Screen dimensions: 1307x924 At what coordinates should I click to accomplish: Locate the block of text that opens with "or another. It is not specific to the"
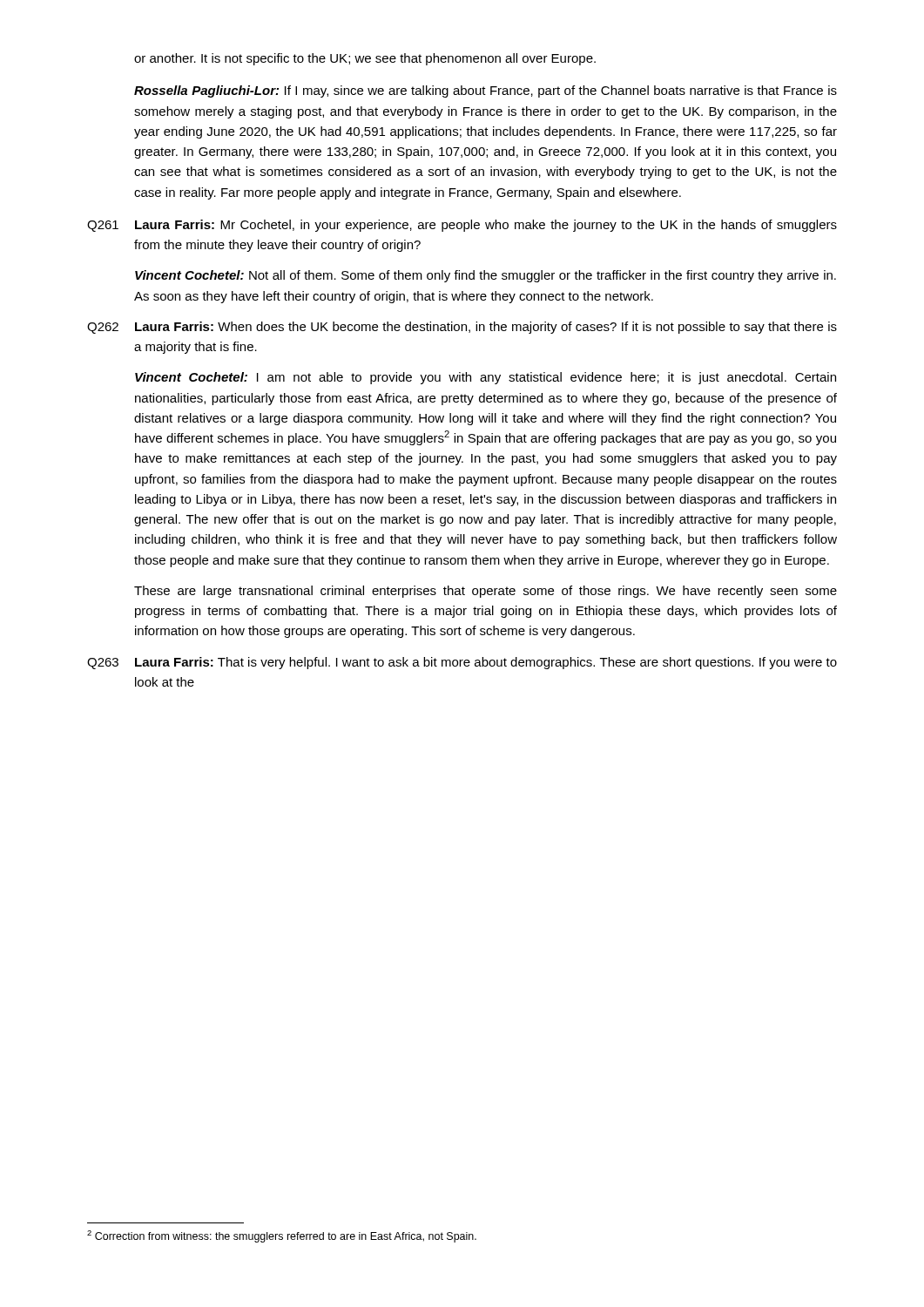click(x=365, y=58)
